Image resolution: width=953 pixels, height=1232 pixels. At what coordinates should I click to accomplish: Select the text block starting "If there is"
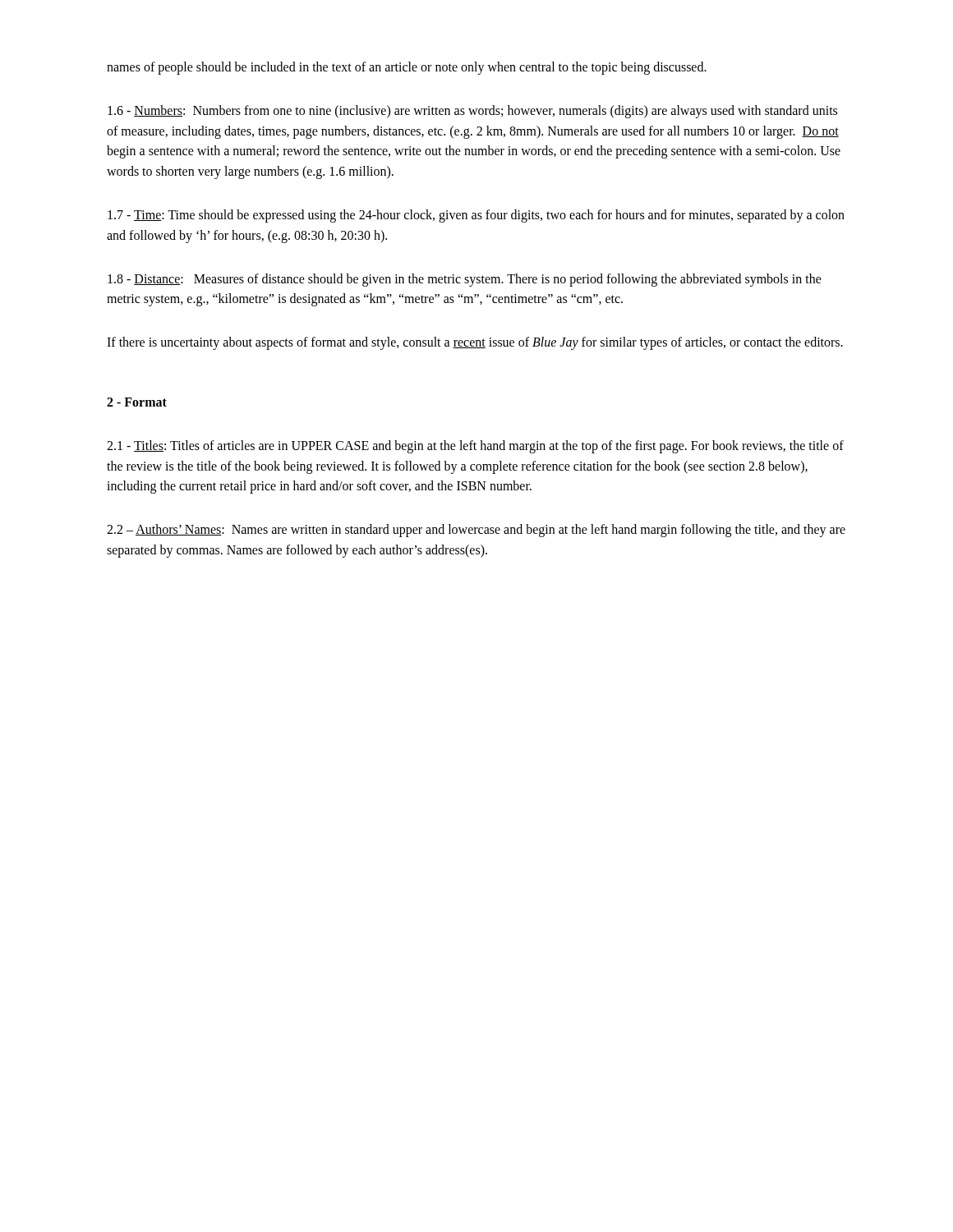(x=475, y=342)
